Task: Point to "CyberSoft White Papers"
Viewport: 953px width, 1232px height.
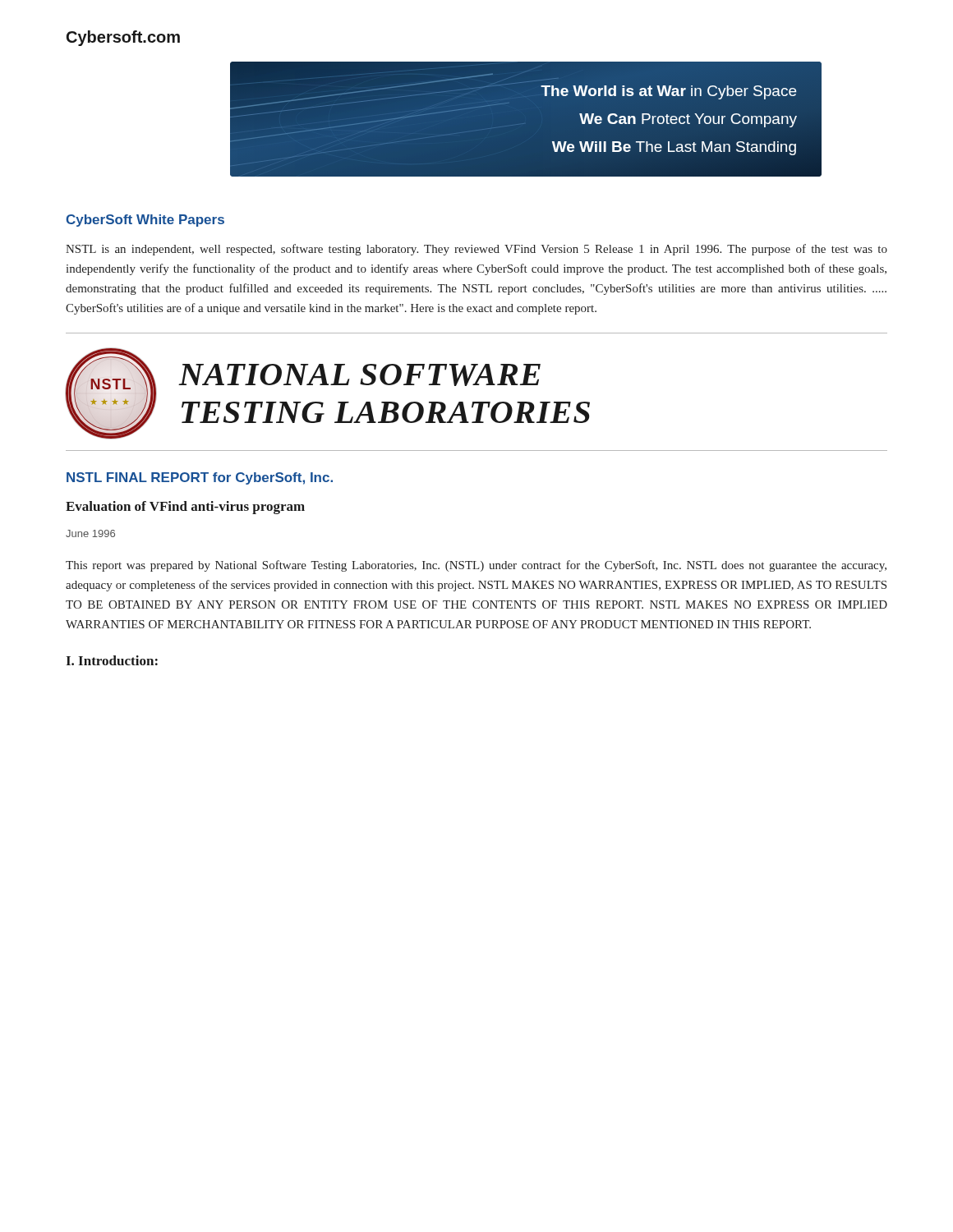Action: 145,220
